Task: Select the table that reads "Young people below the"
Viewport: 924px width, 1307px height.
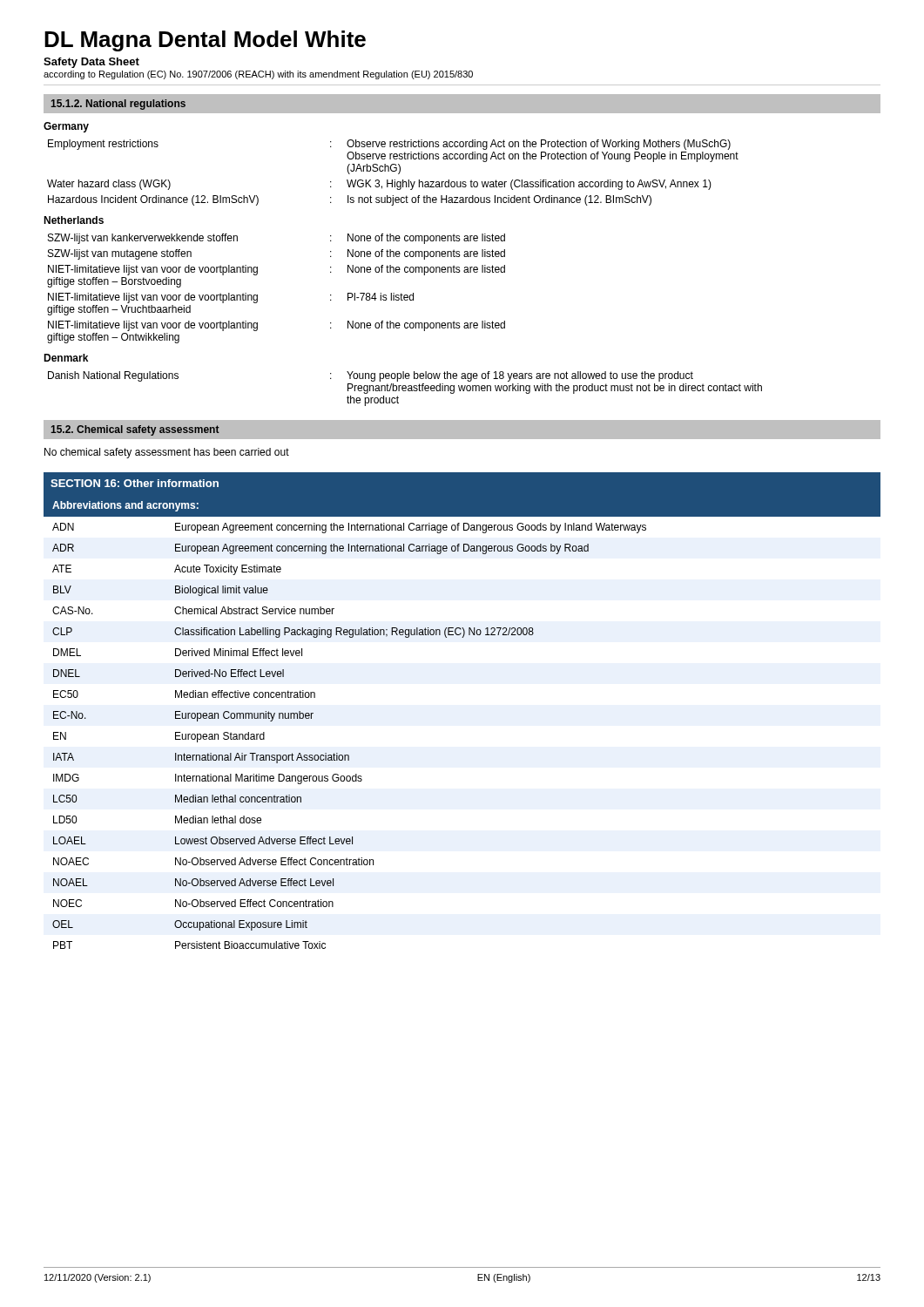Action: click(x=462, y=388)
